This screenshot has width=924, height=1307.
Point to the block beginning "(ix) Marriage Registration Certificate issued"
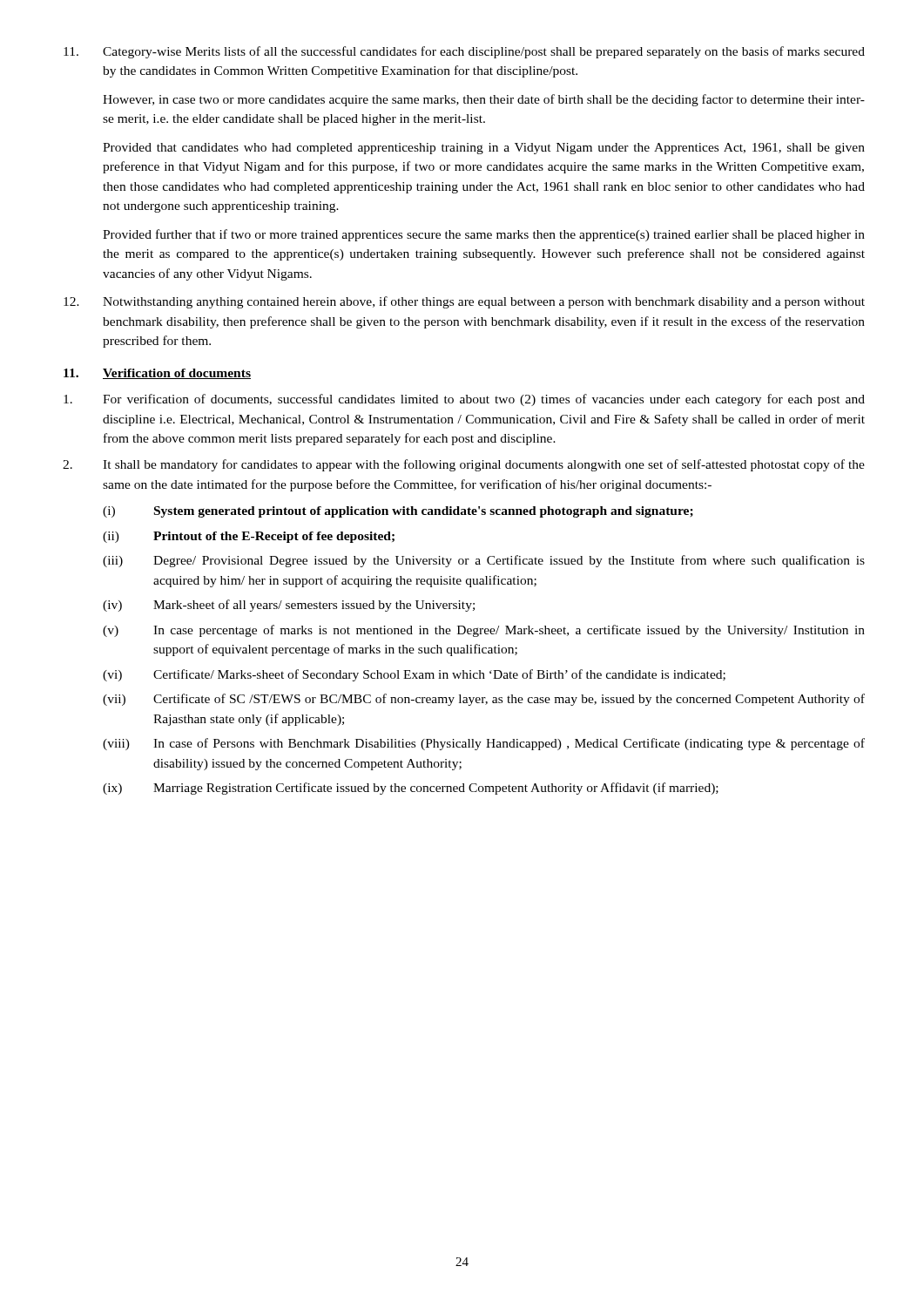[464, 788]
